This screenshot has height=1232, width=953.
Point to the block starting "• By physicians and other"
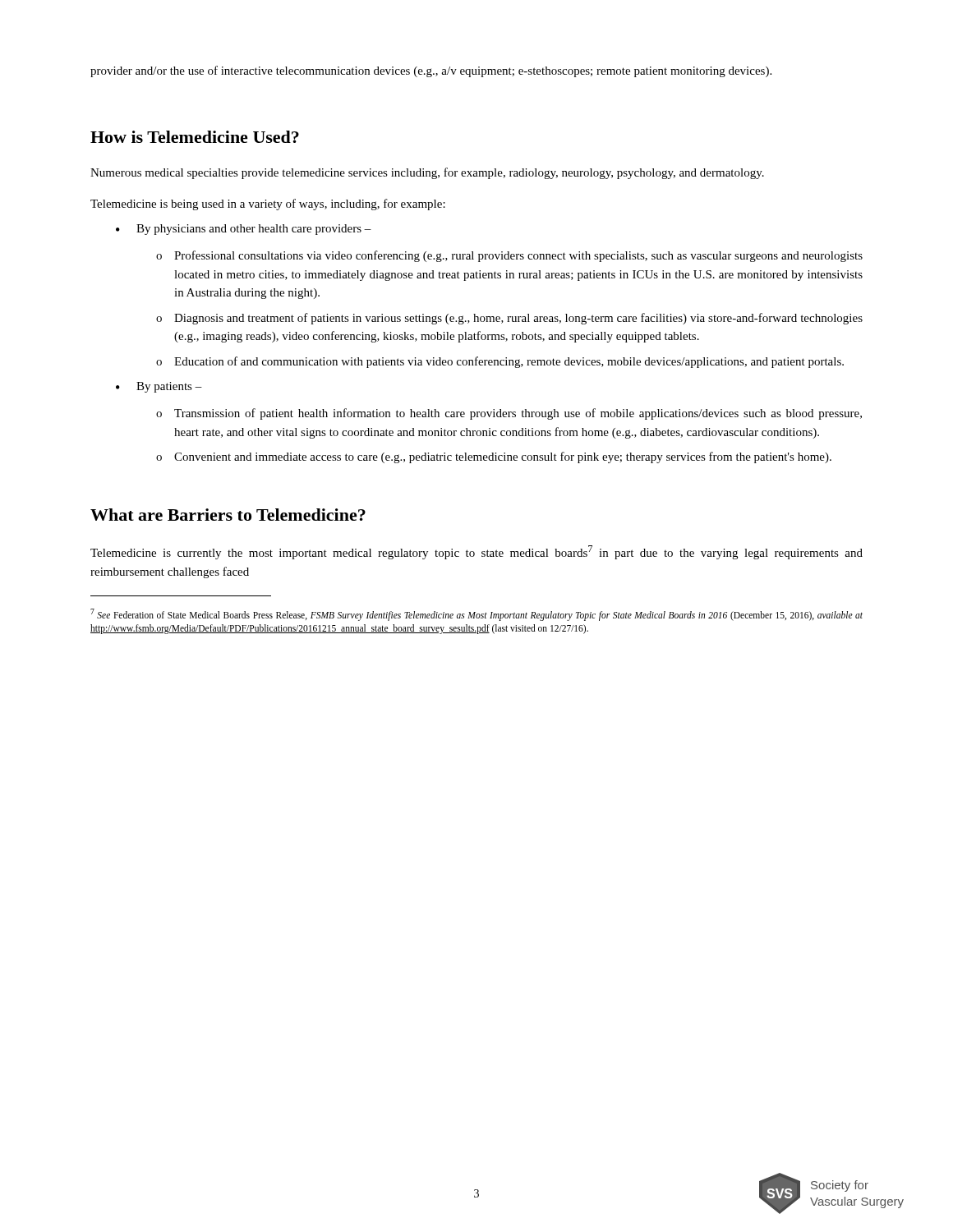(x=244, y=230)
